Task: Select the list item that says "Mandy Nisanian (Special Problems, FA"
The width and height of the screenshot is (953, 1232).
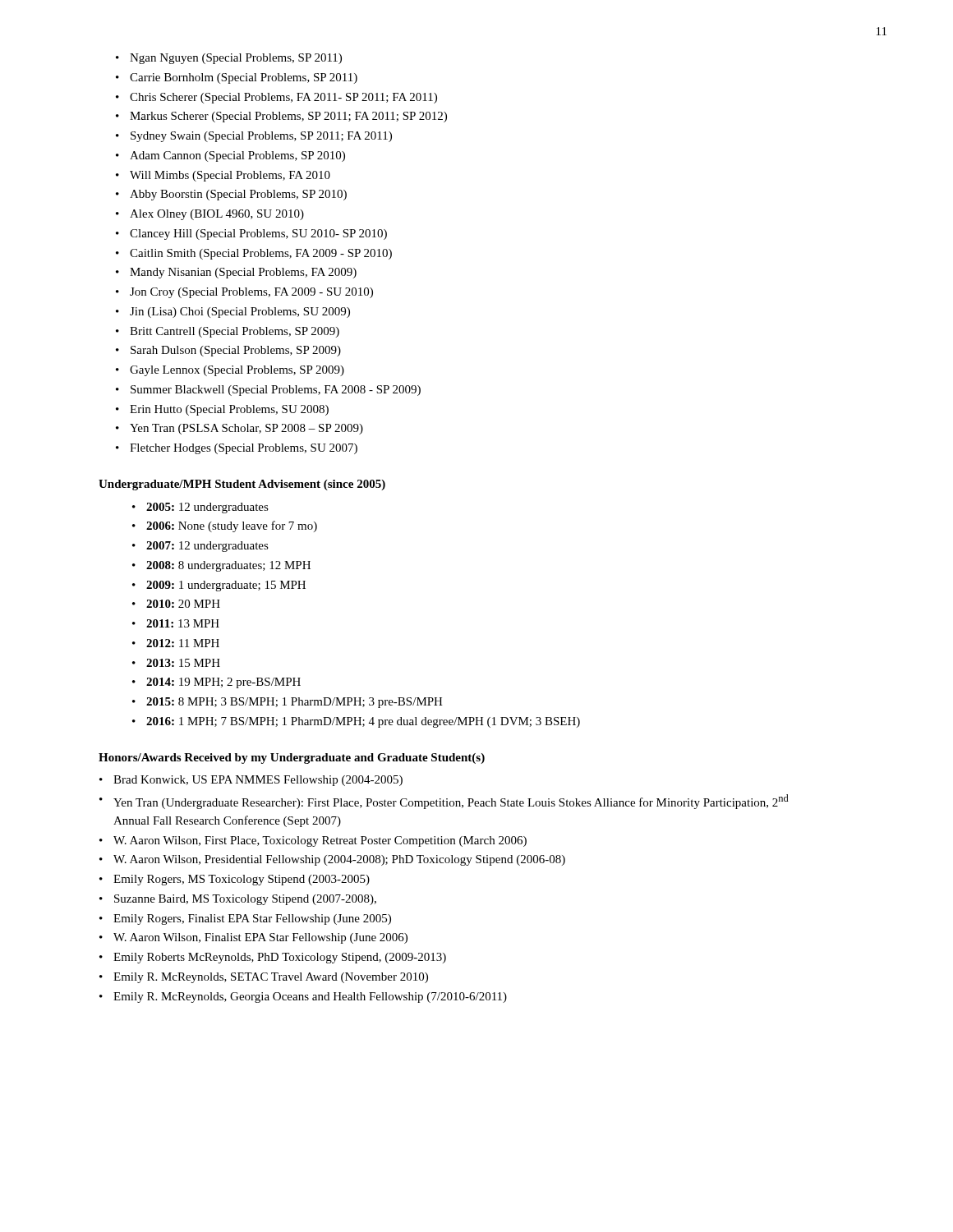Action: pyautogui.click(x=236, y=273)
